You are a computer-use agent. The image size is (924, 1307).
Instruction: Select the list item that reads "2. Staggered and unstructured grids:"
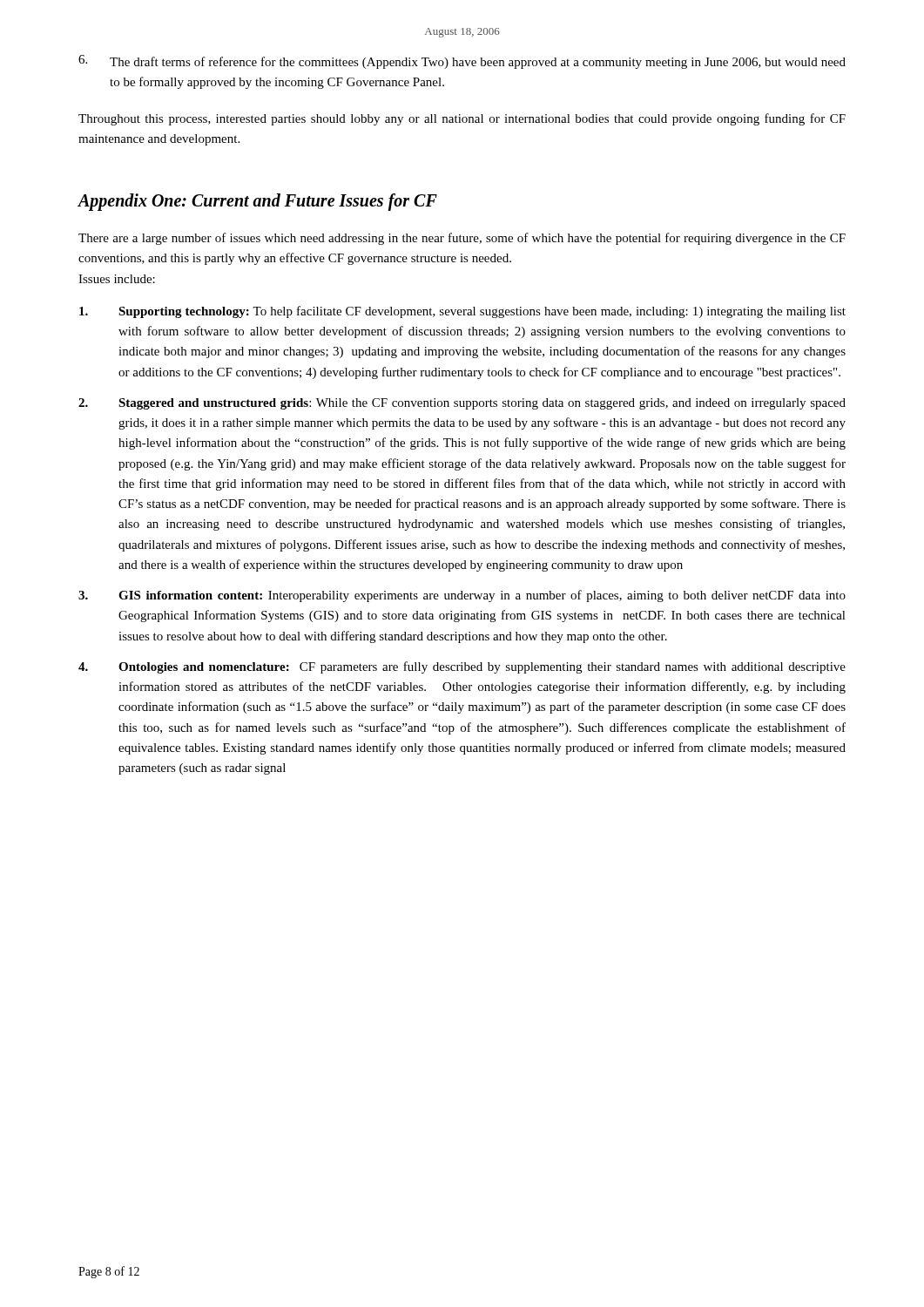click(x=462, y=484)
